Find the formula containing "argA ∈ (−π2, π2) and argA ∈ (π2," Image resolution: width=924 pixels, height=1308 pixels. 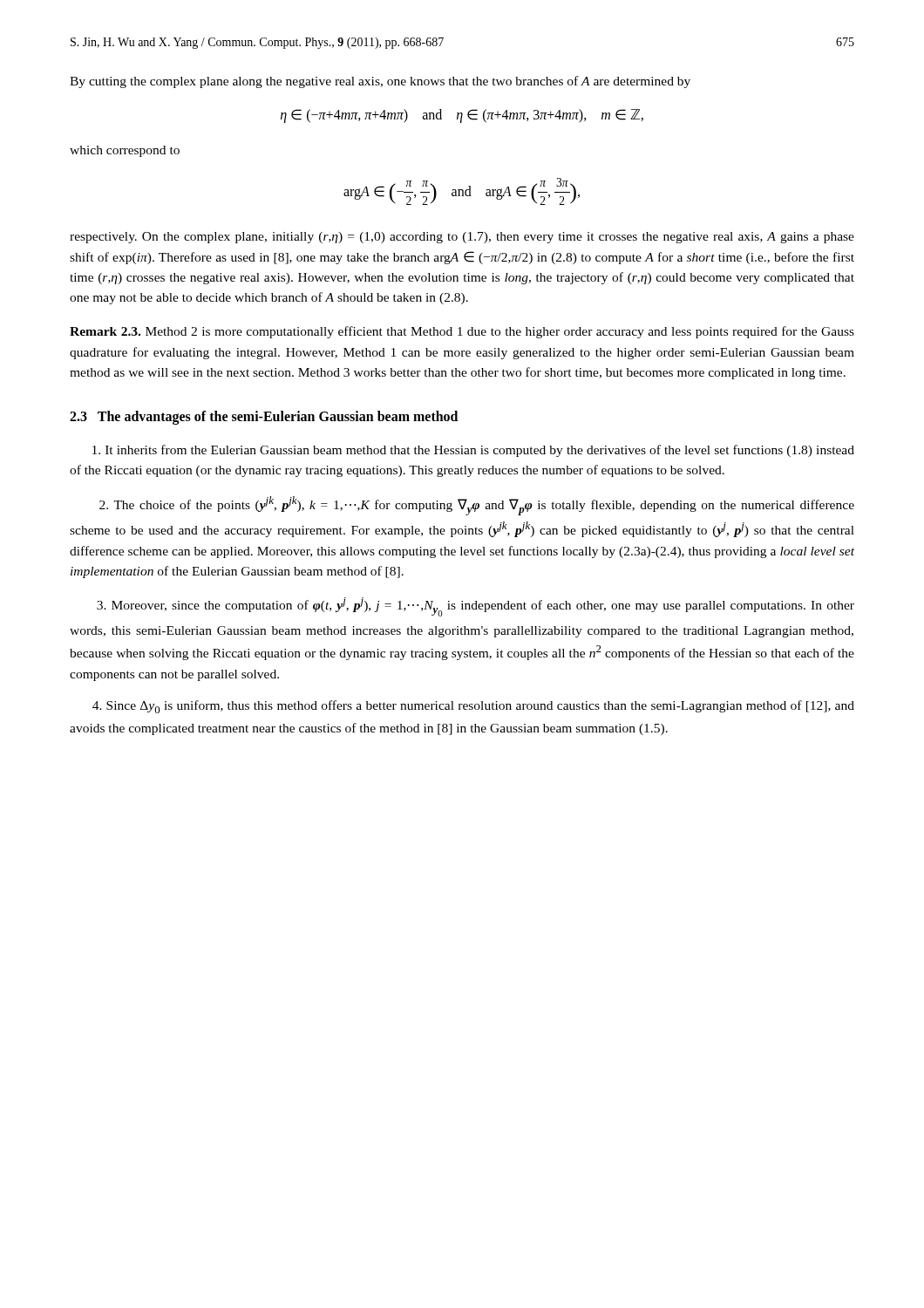tap(462, 192)
